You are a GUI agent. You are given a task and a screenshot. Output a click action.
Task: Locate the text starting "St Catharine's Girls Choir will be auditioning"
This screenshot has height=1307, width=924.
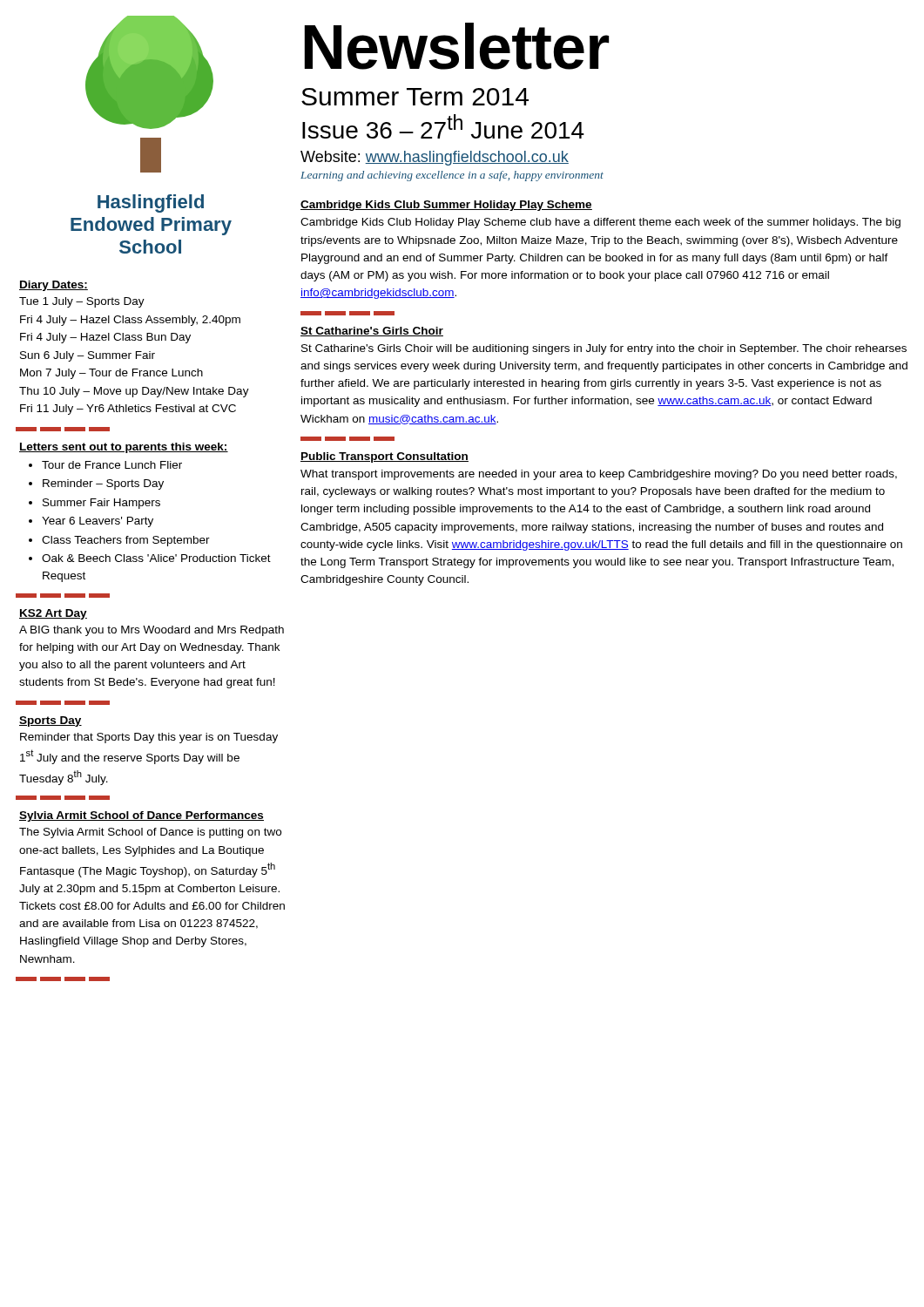tap(604, 383)
